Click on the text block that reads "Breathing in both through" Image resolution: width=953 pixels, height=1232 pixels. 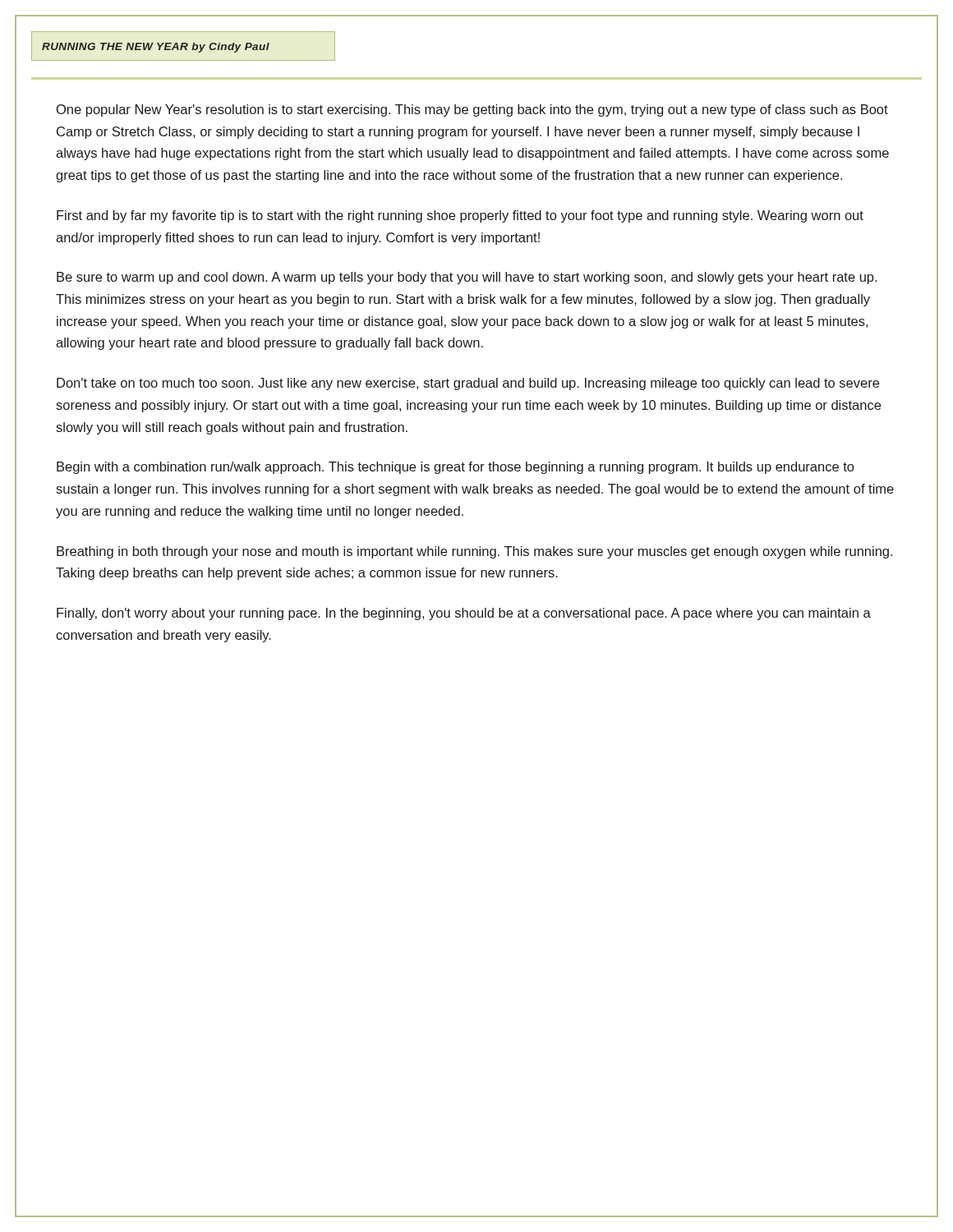click(x=475, y=562)
